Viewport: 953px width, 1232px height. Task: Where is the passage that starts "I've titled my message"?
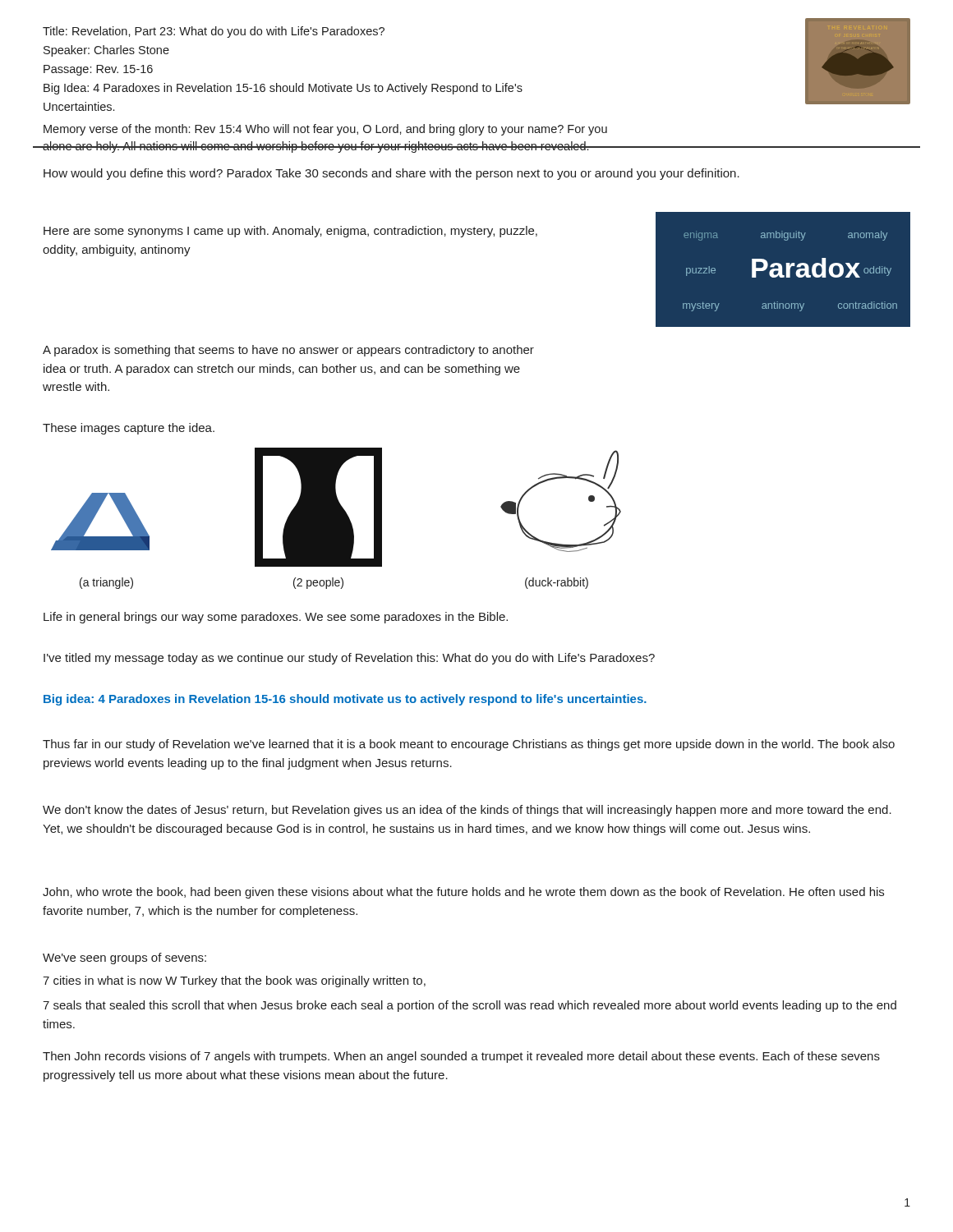tap(476, 658)
